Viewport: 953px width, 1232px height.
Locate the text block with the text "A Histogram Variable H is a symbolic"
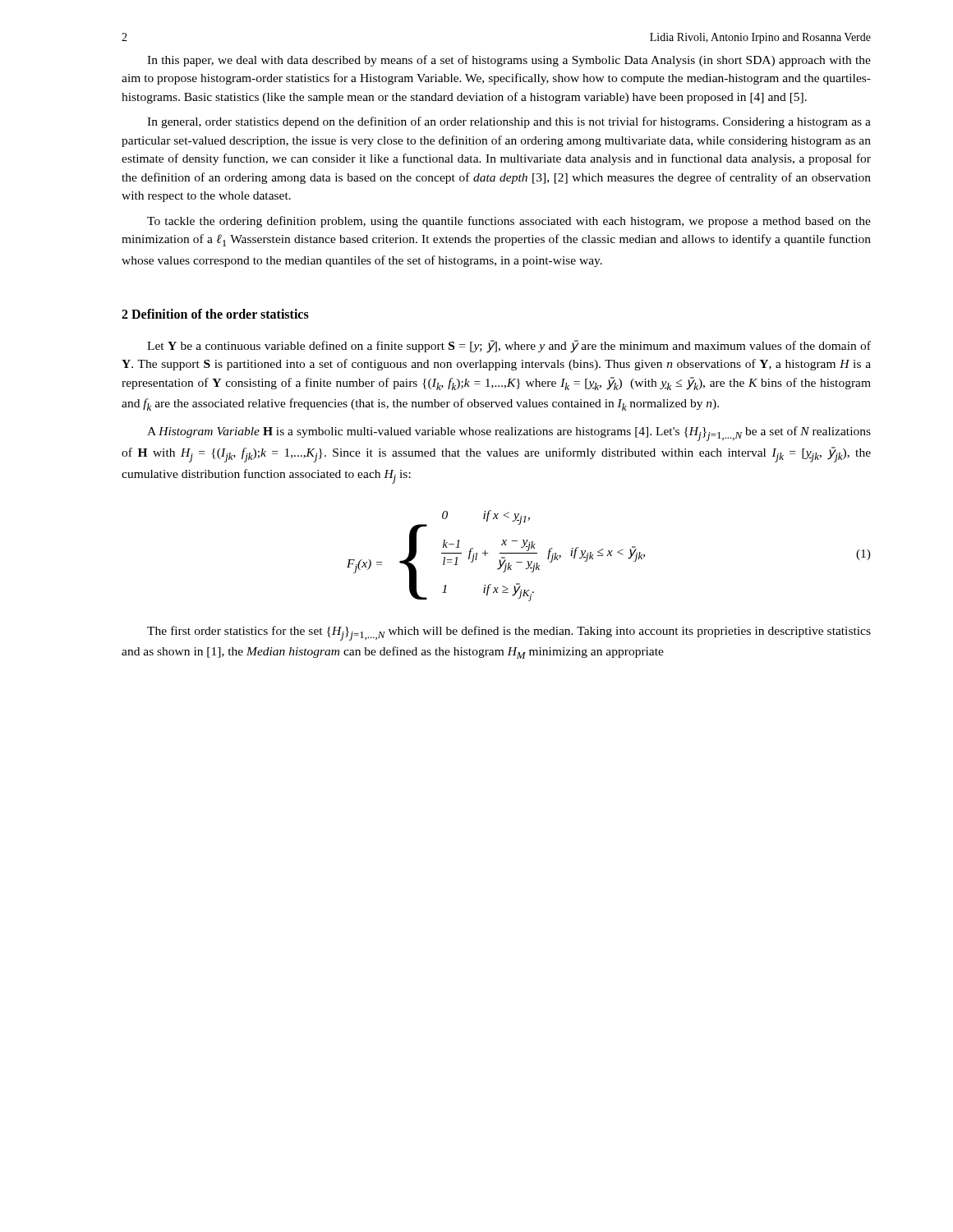(x=496, y=454)
